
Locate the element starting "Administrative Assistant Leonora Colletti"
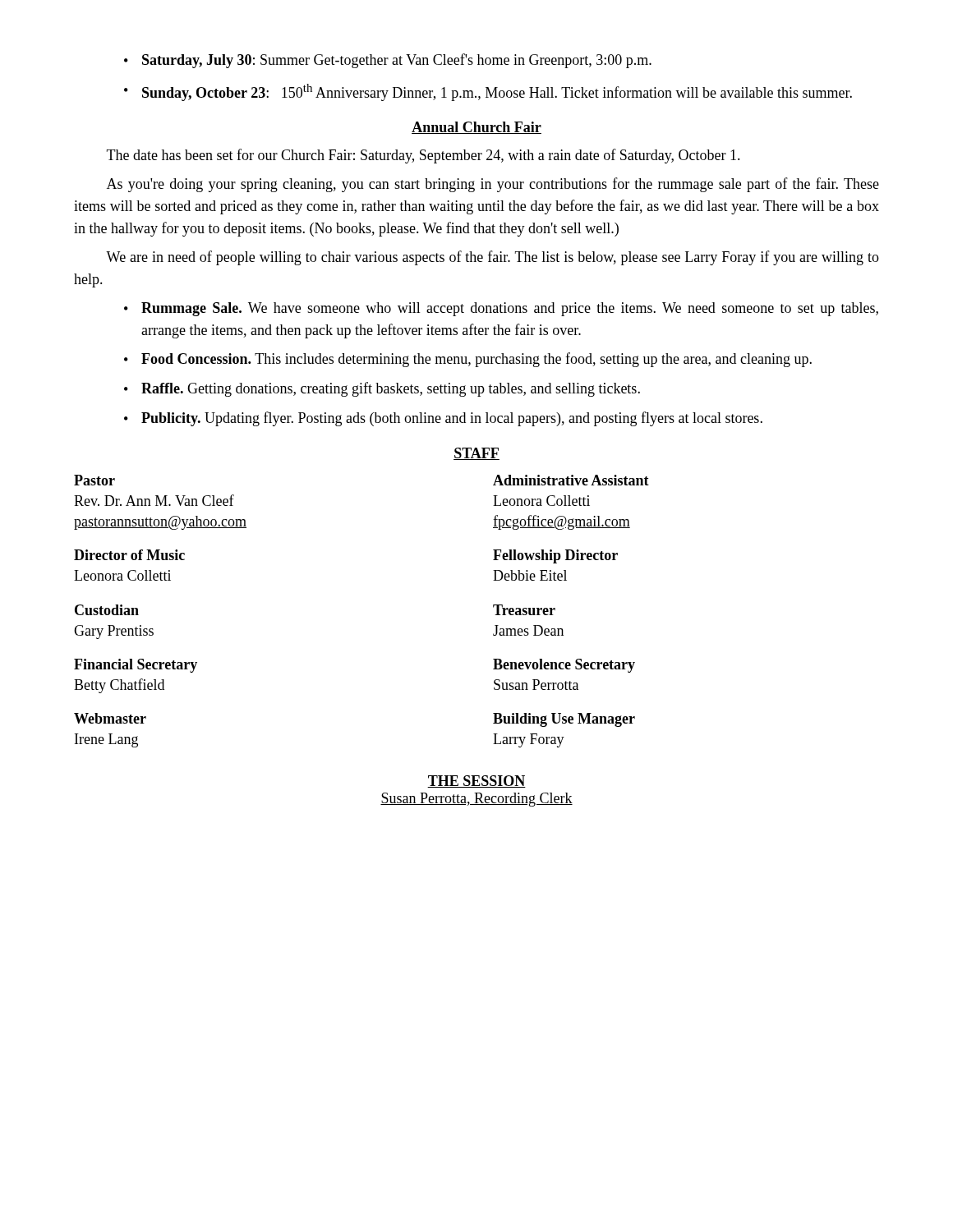[x=571, y=480]
